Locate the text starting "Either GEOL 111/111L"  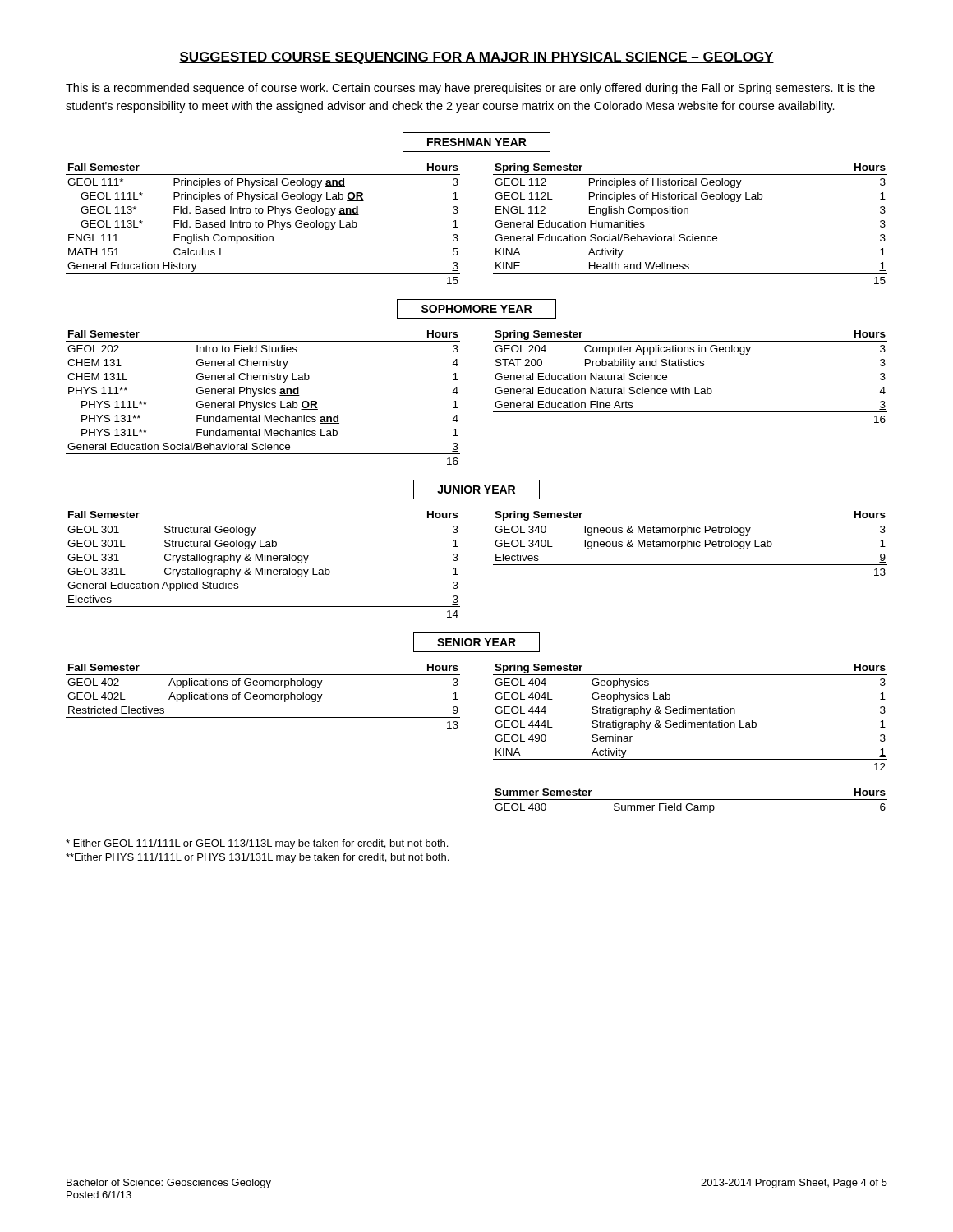pyautogui.click(x=257, y=844)
